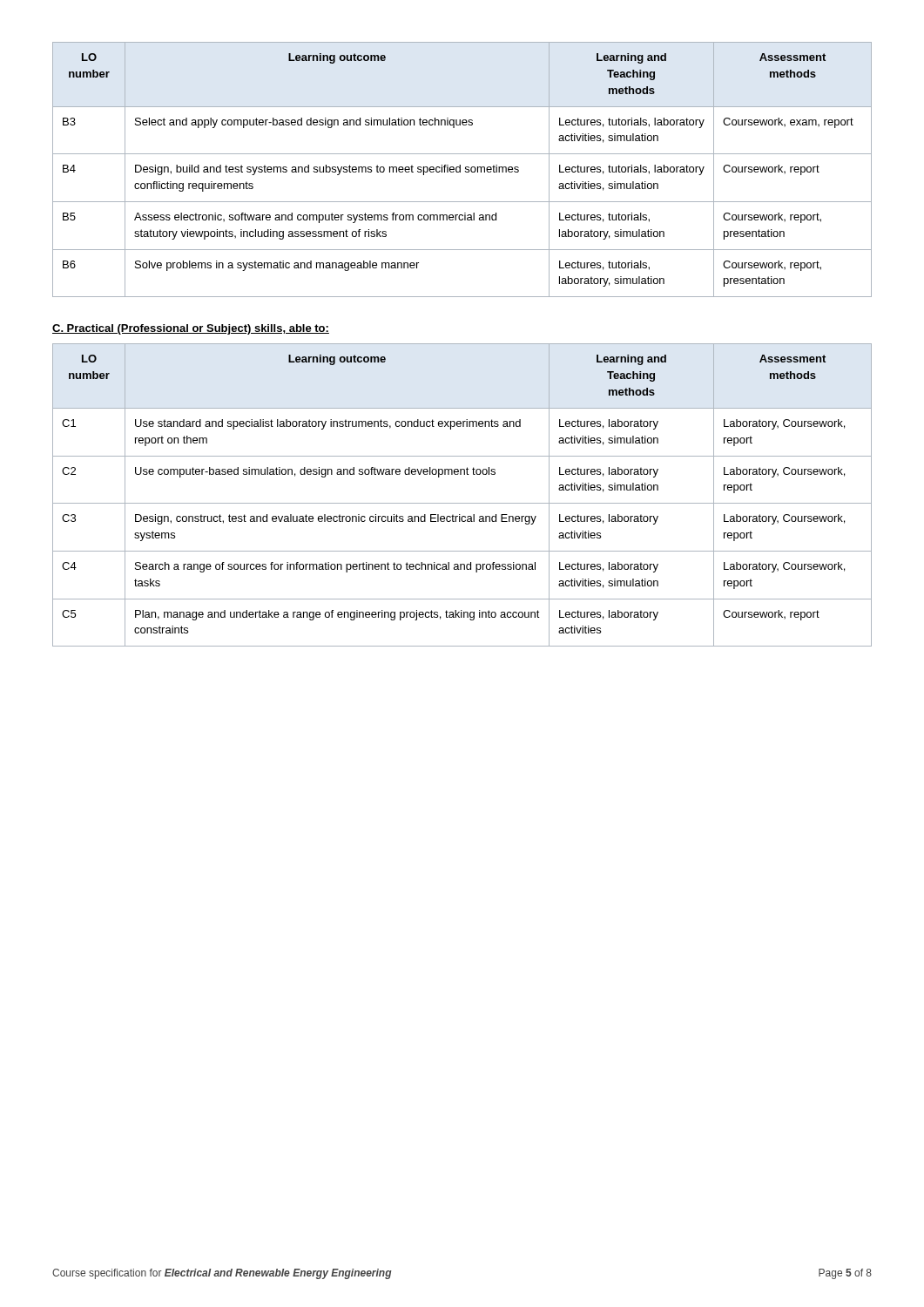
Task: Locate the section header that opens with "C. Practical (Professional or"
Action: tap(191, 328)
